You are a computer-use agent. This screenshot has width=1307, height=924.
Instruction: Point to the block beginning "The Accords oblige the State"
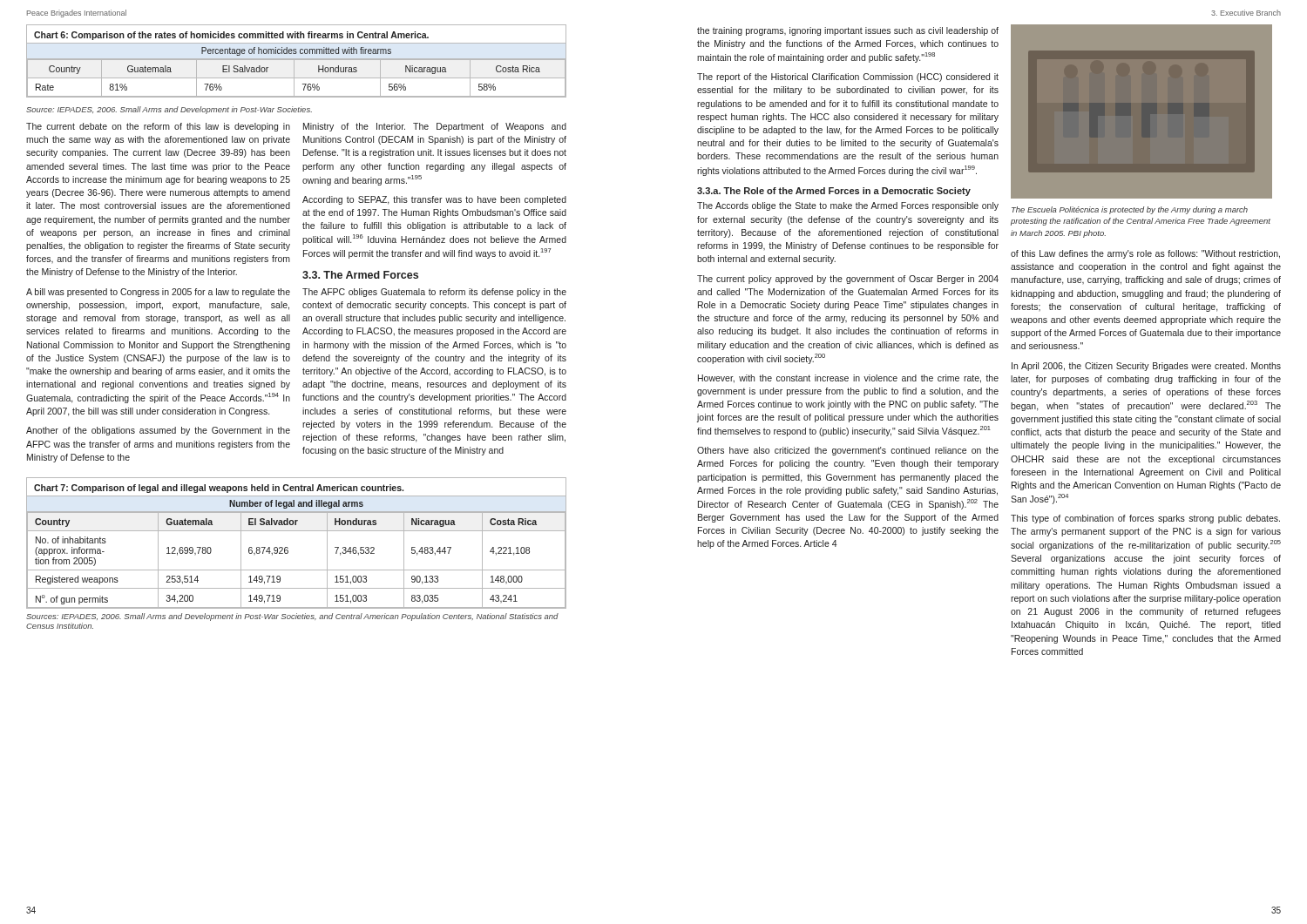coord(848,232)
